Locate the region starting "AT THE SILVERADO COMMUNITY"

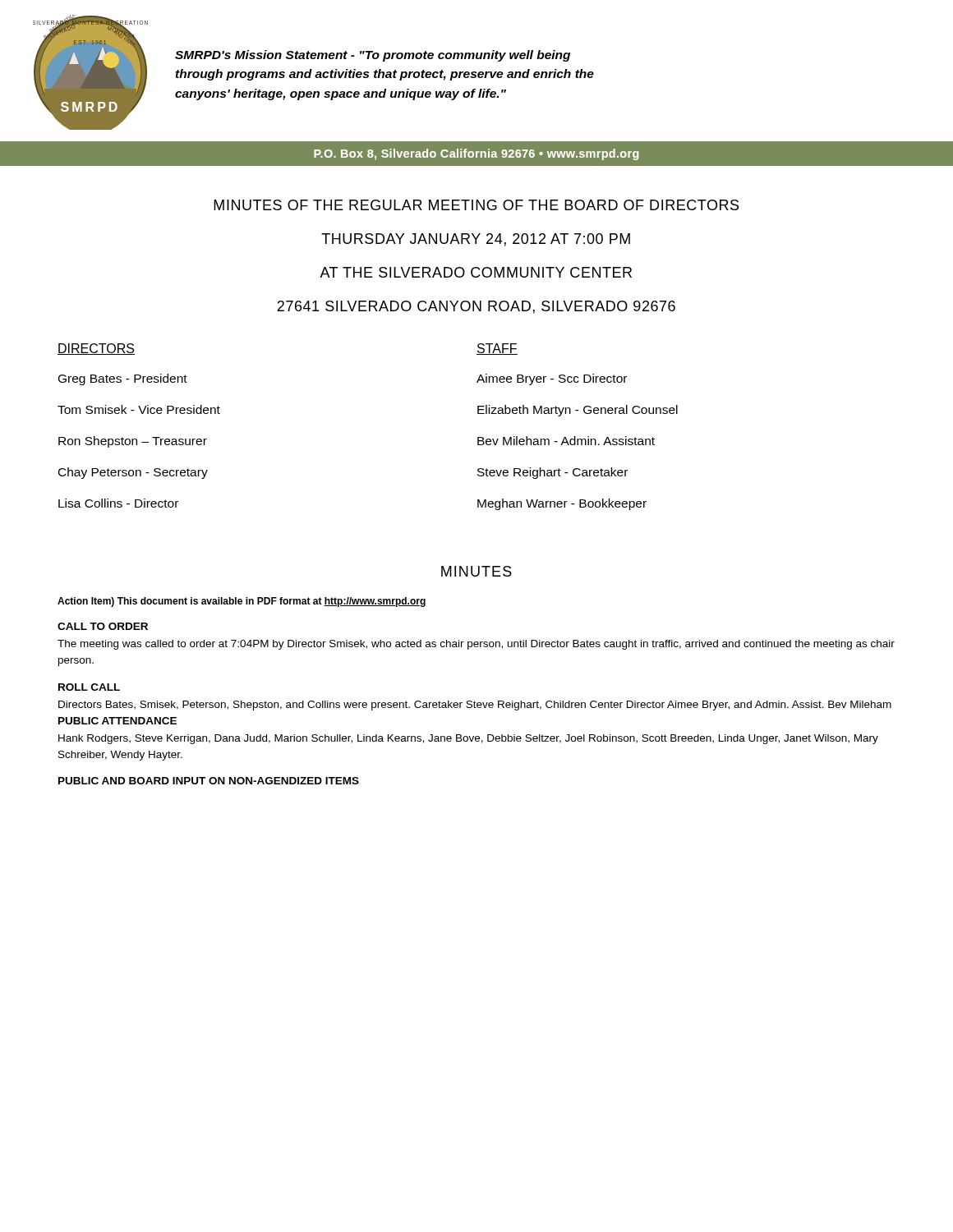476,273
